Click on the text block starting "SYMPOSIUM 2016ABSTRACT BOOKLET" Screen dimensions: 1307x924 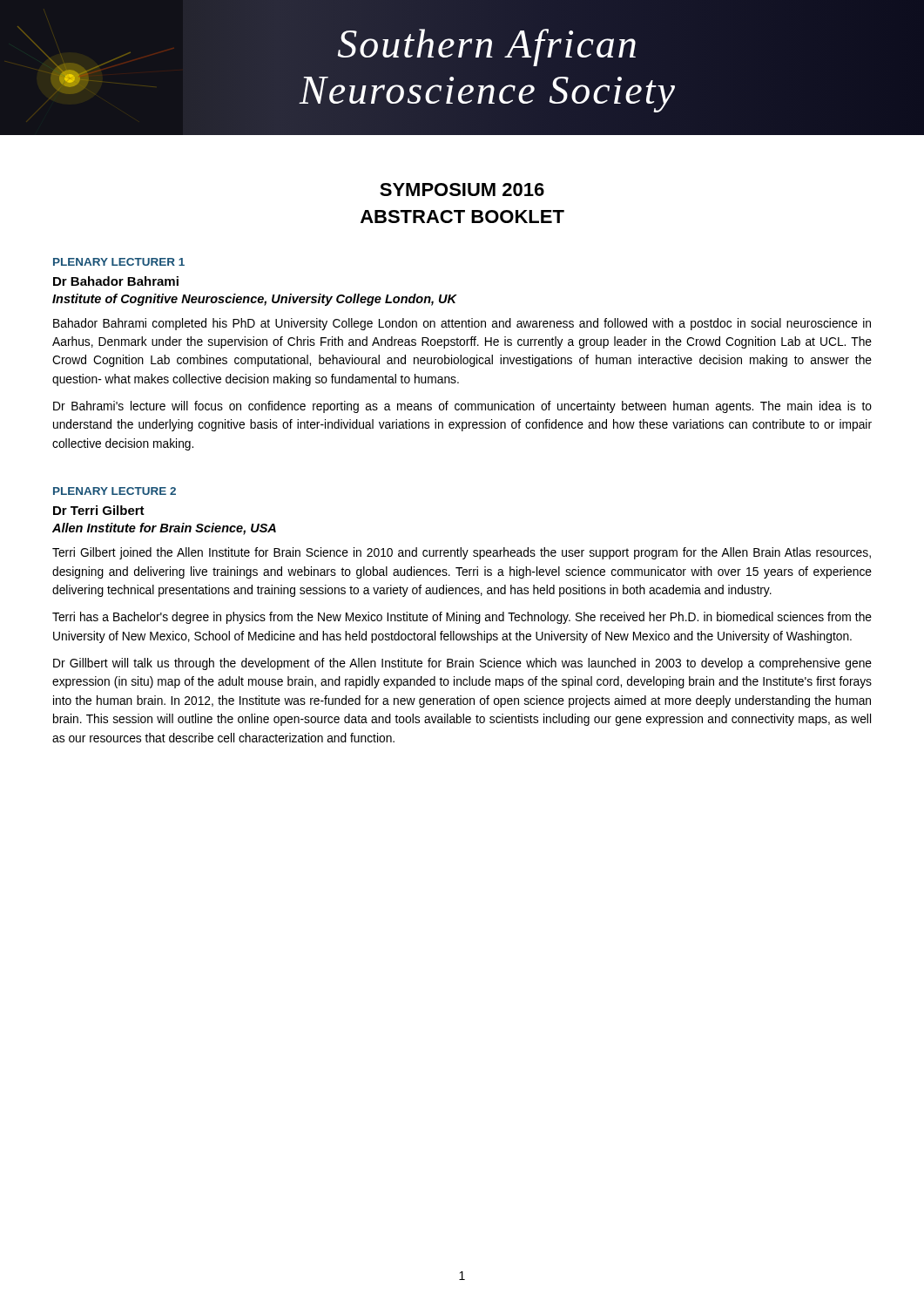(462, 203)
